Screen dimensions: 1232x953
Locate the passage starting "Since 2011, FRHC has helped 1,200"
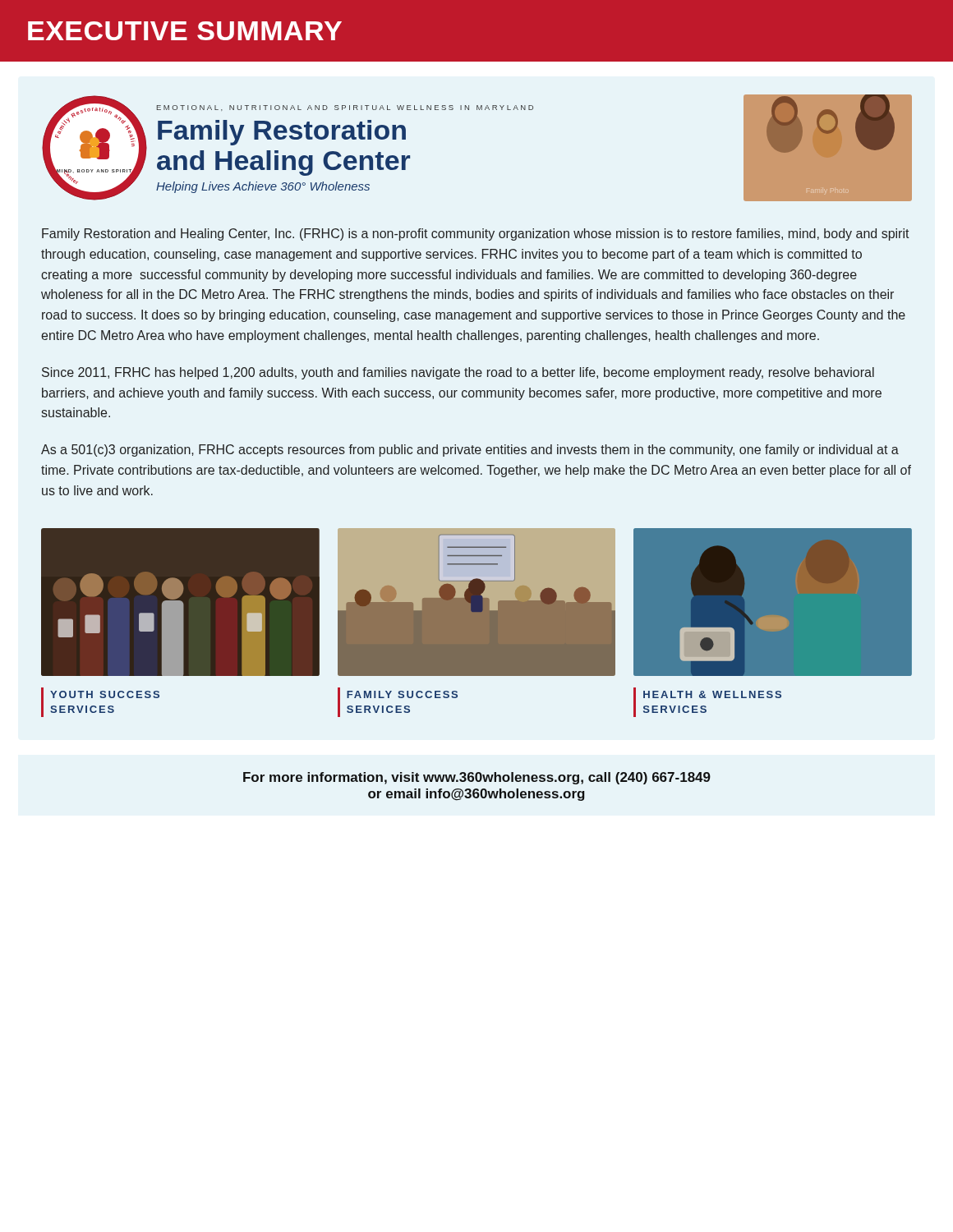coord(462,393)
